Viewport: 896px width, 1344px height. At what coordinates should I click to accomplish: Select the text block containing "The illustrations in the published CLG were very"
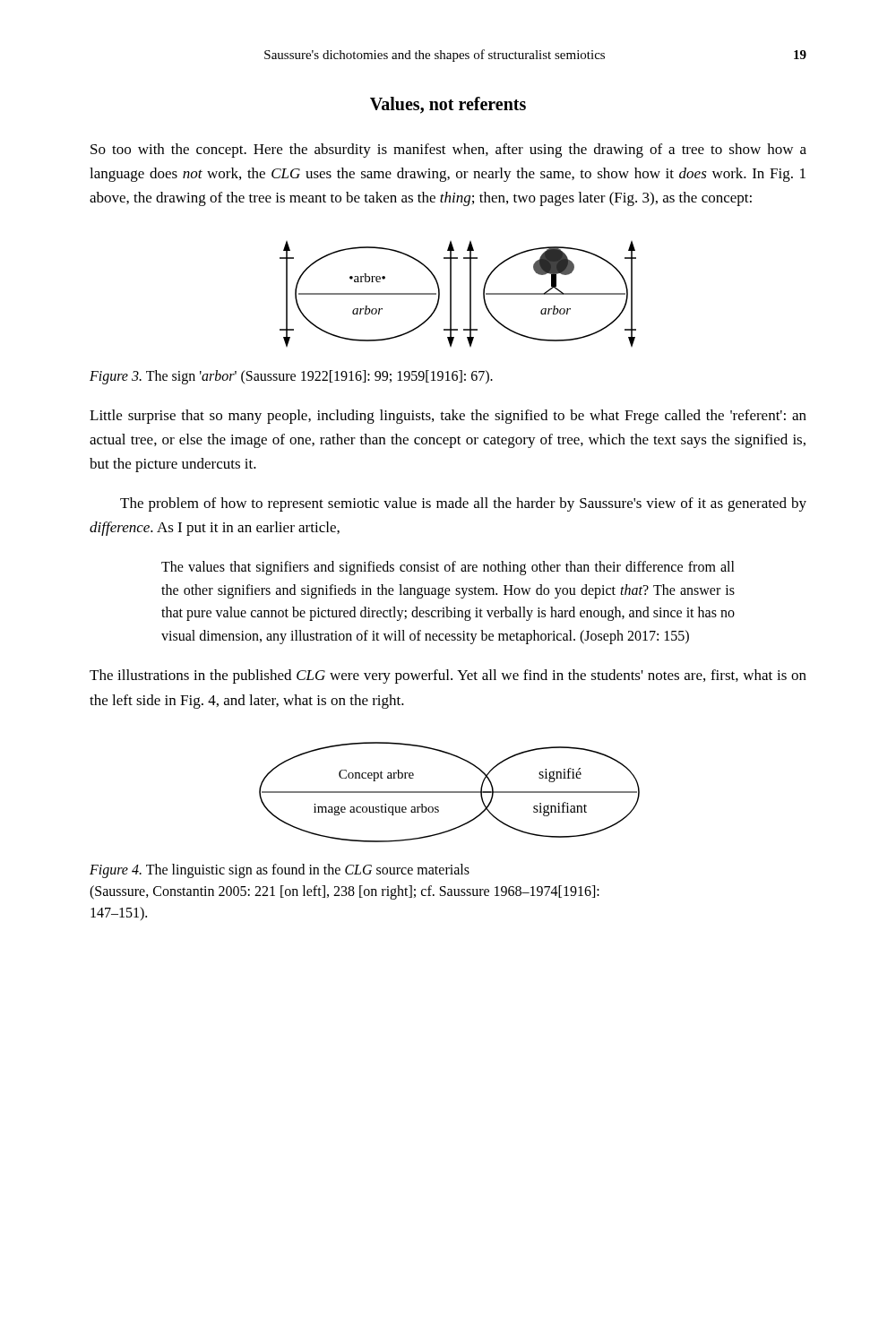448,688
